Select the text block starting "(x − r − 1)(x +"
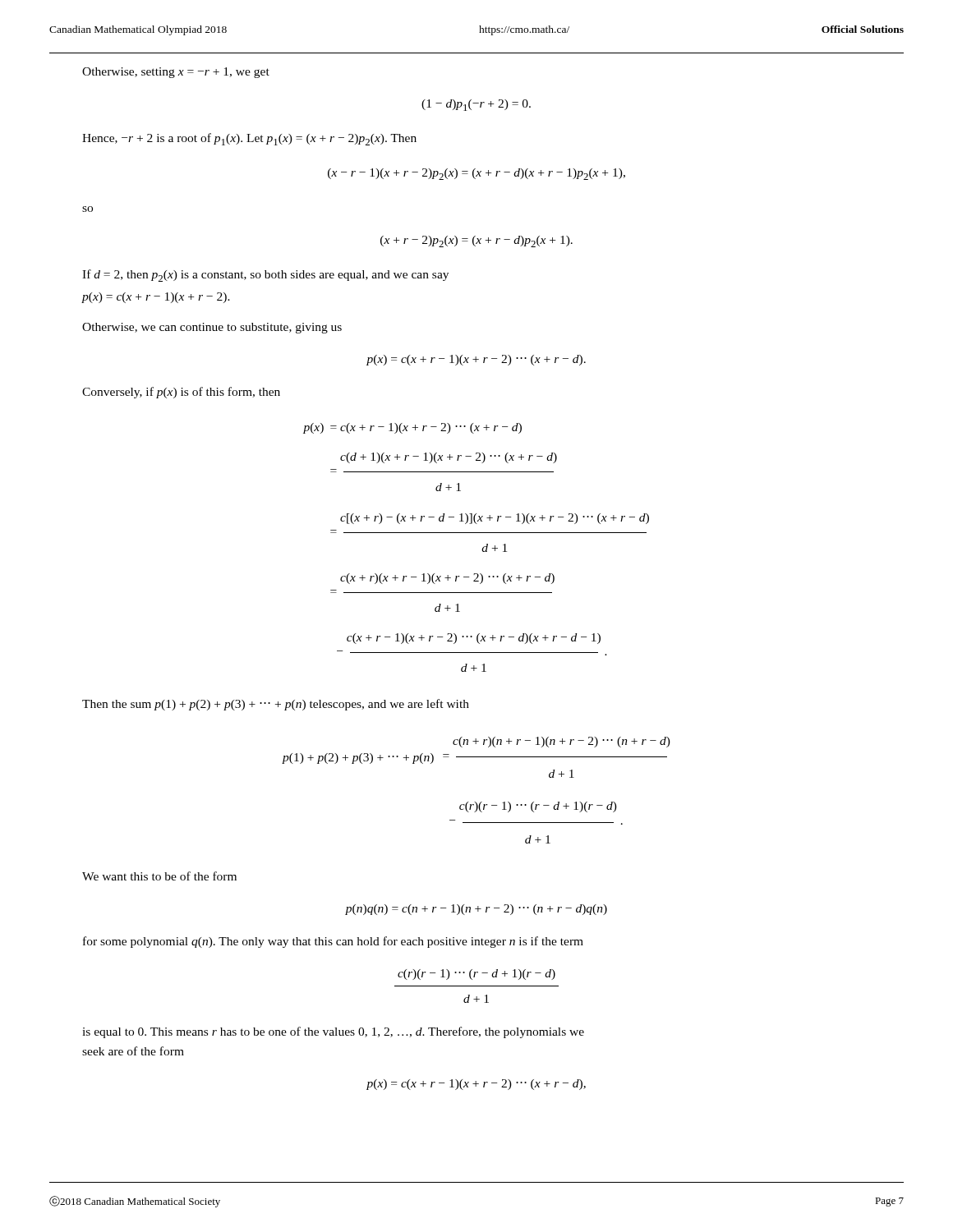The width and height of the screenshot is (953, 1232). [x=476, y=174]
